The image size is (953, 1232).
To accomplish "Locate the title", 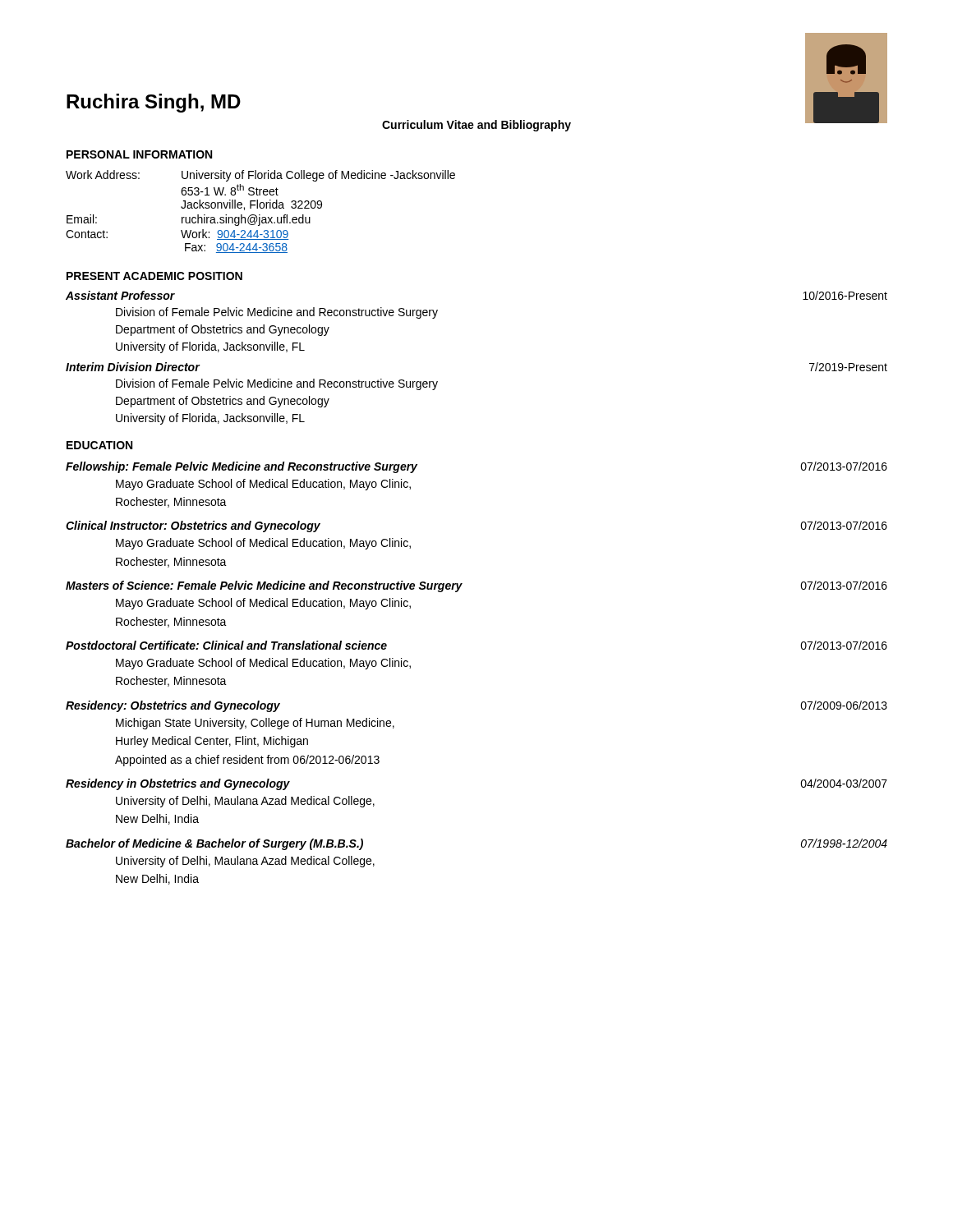I will [x=153, y=101].
